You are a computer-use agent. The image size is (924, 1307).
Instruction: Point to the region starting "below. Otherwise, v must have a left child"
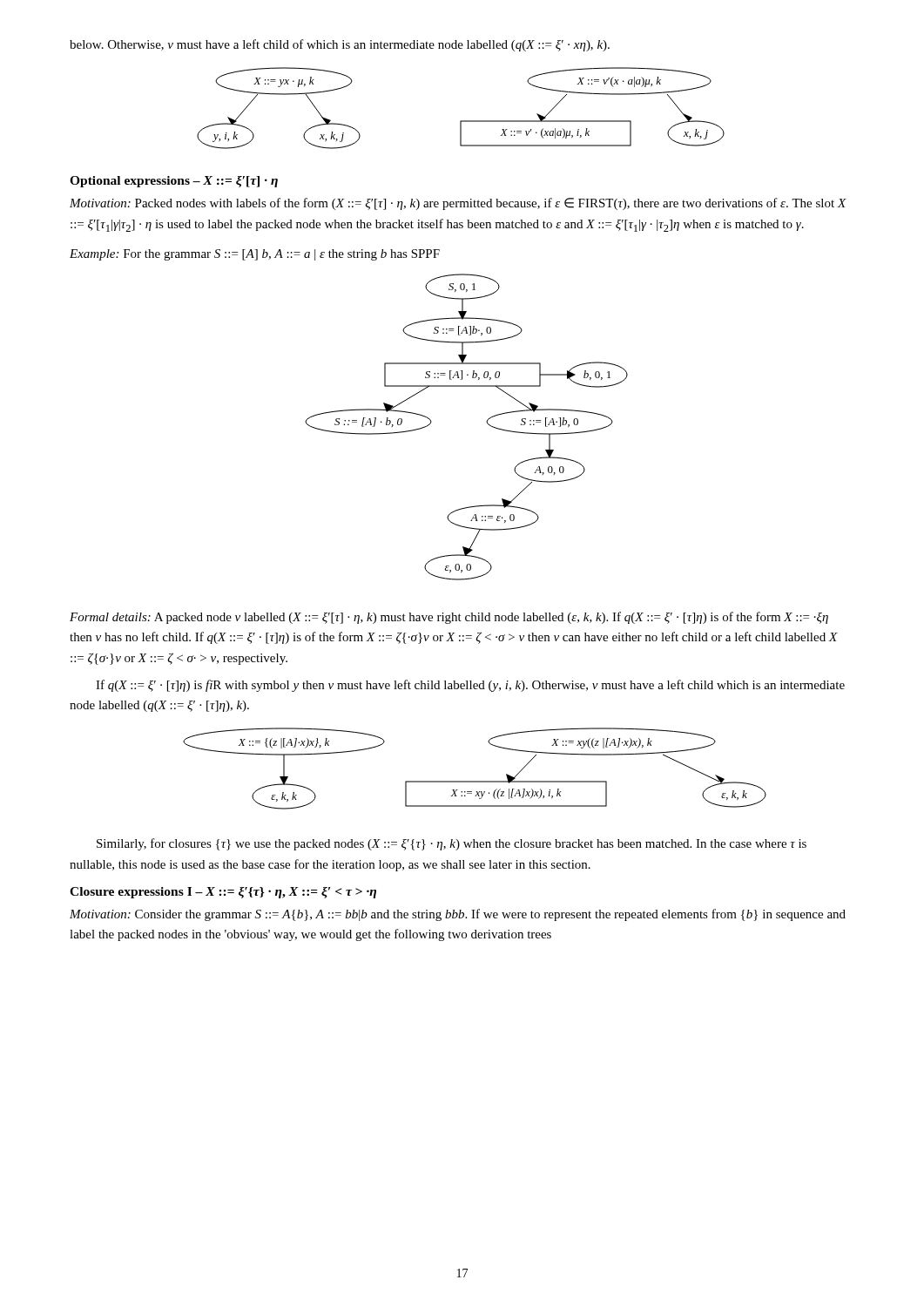(x=340, y=44)
